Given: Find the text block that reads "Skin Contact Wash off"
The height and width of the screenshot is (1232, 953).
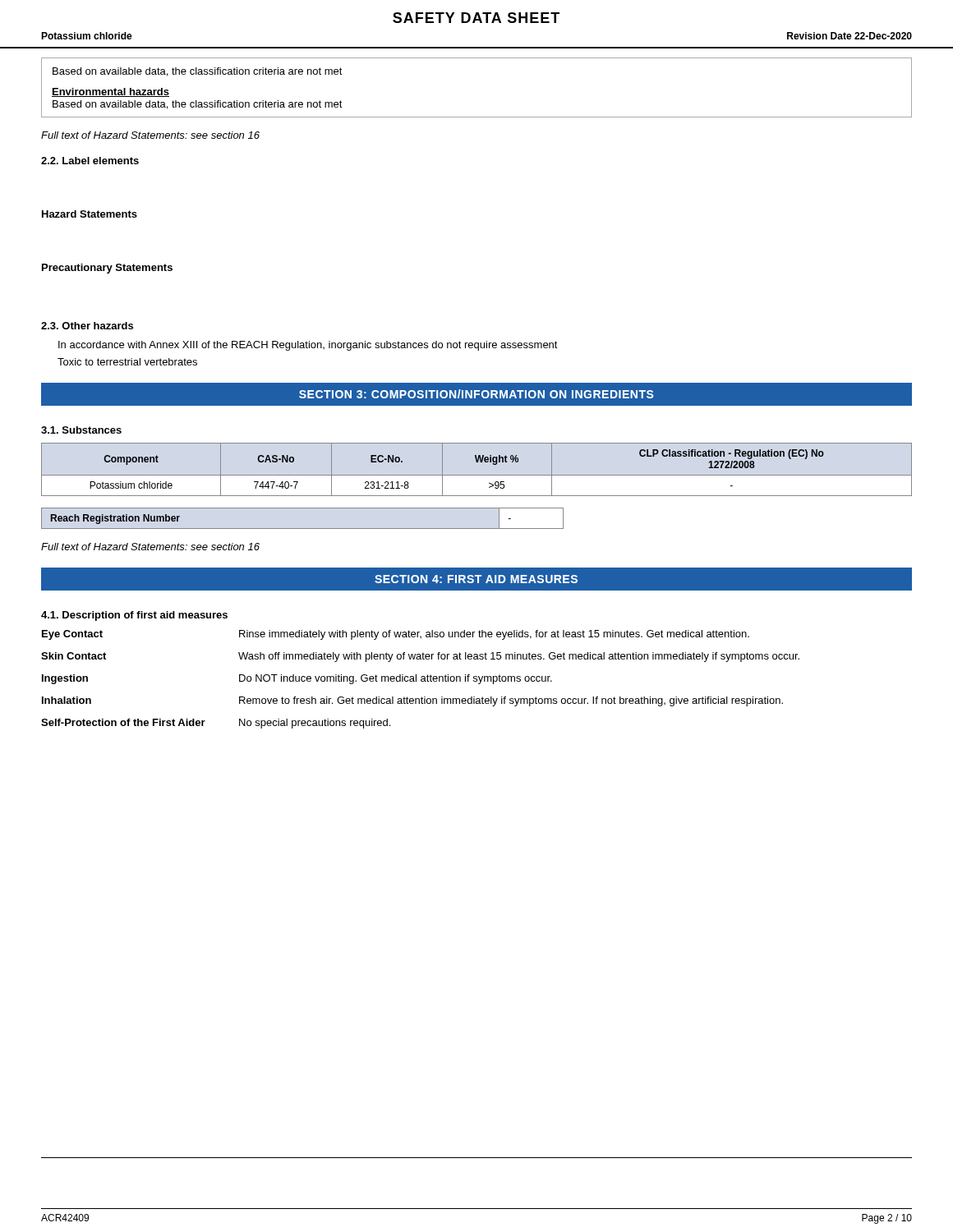Looking at the screenshot, I should (476, 656).
